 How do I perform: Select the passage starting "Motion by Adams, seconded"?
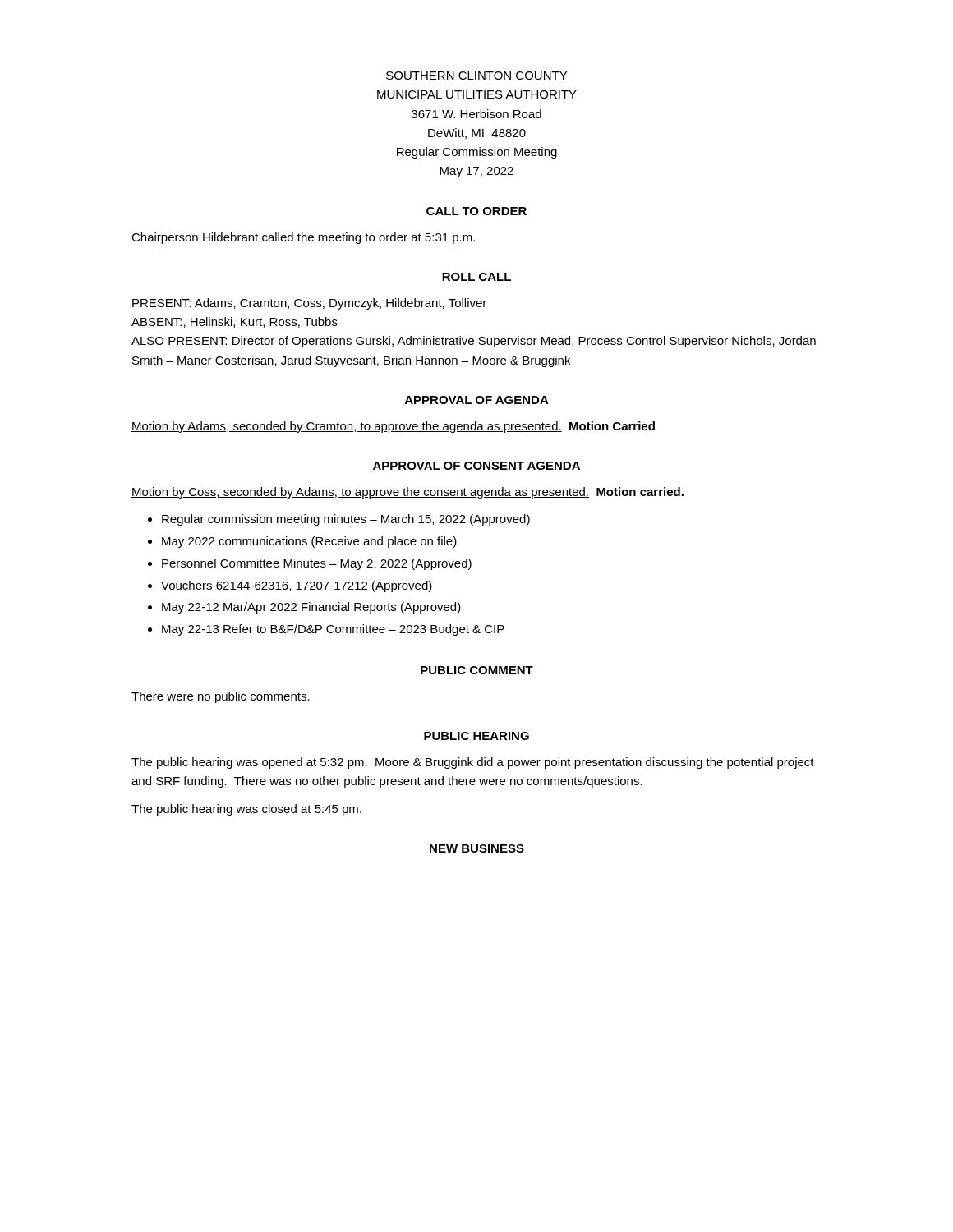pos(393,426)
